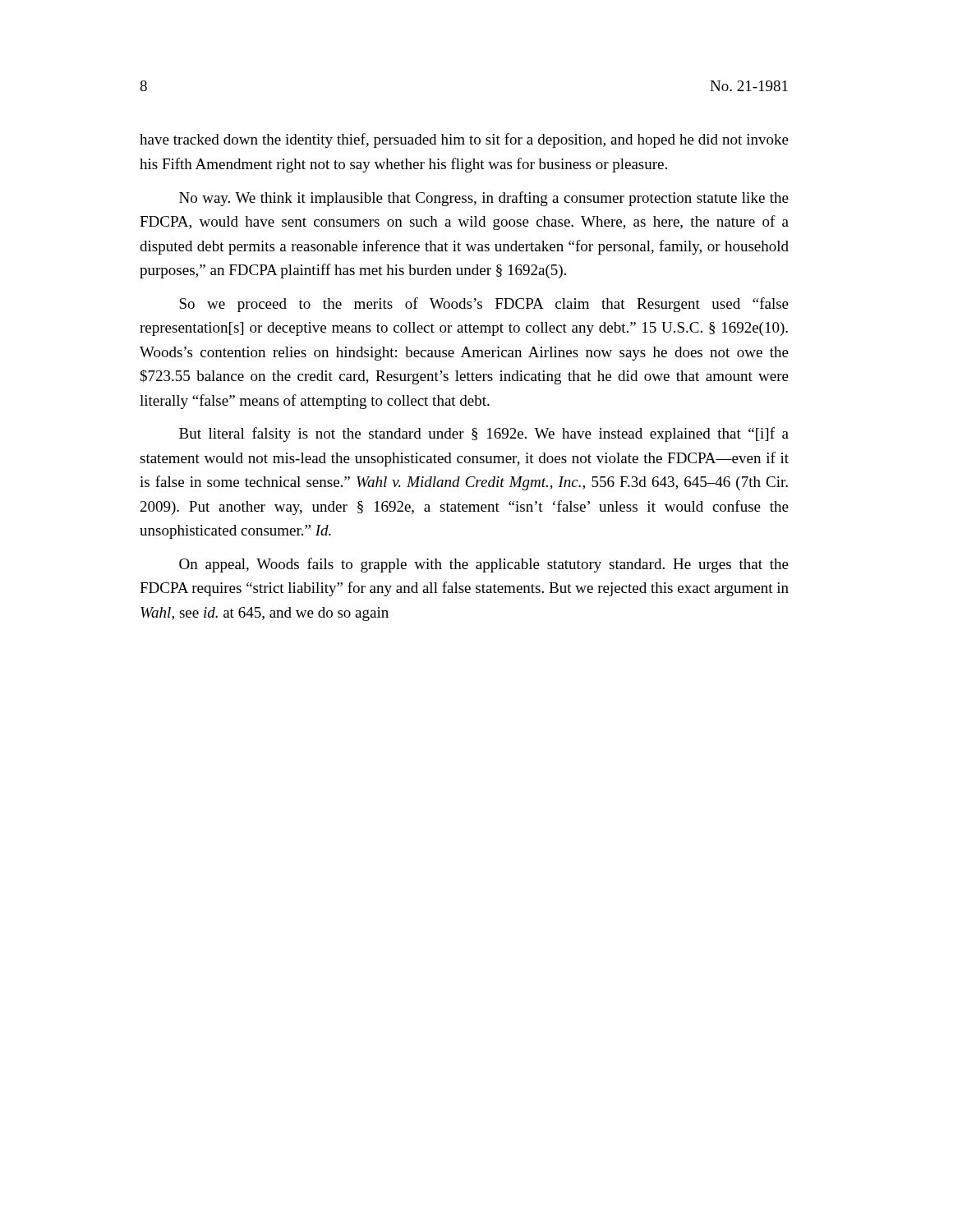Find the element starting "But literal falsity is not"
This screenshot has height=1232, width=953.
tap(464, 482)
